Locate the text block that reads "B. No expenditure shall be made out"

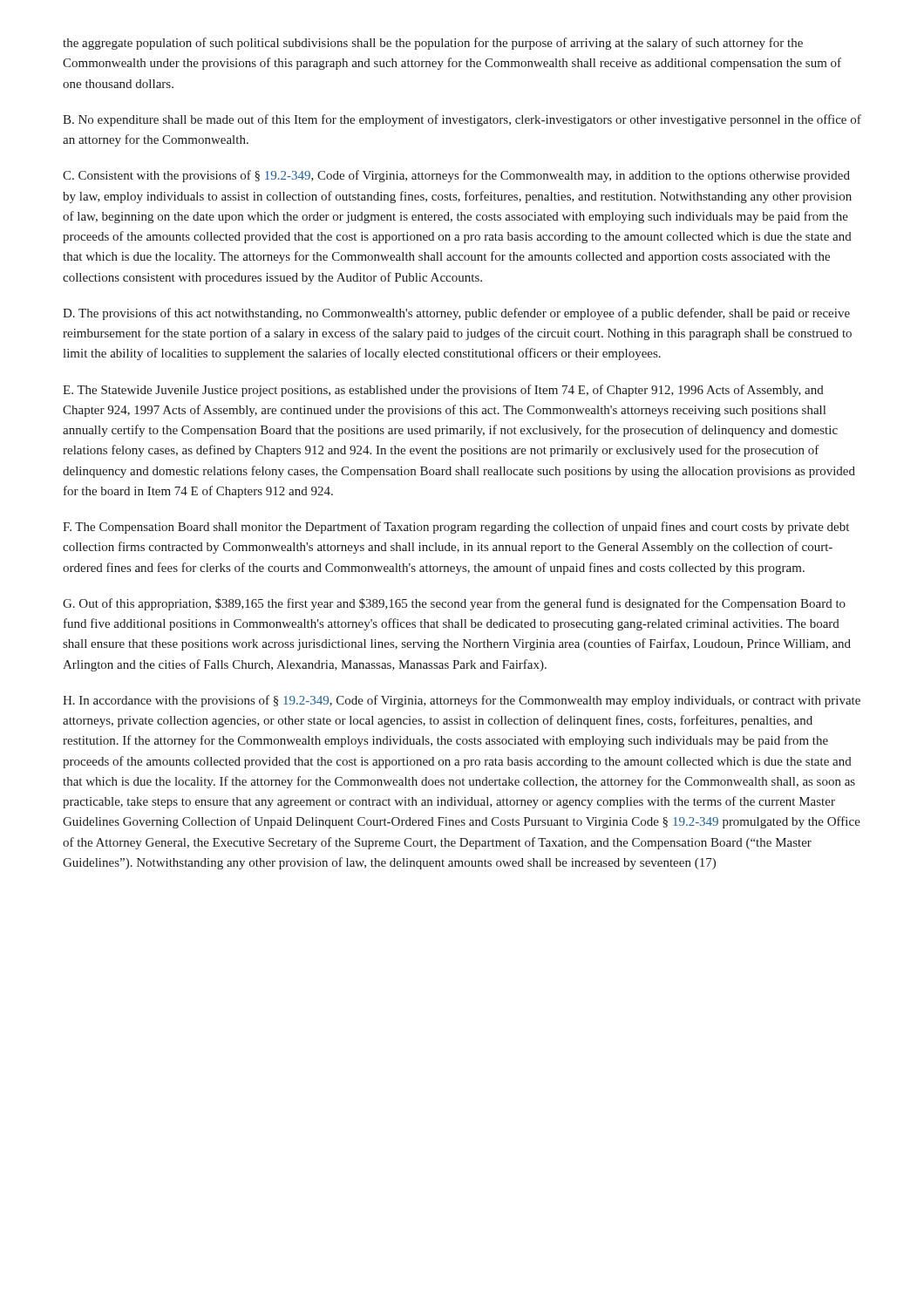[462, 129]
